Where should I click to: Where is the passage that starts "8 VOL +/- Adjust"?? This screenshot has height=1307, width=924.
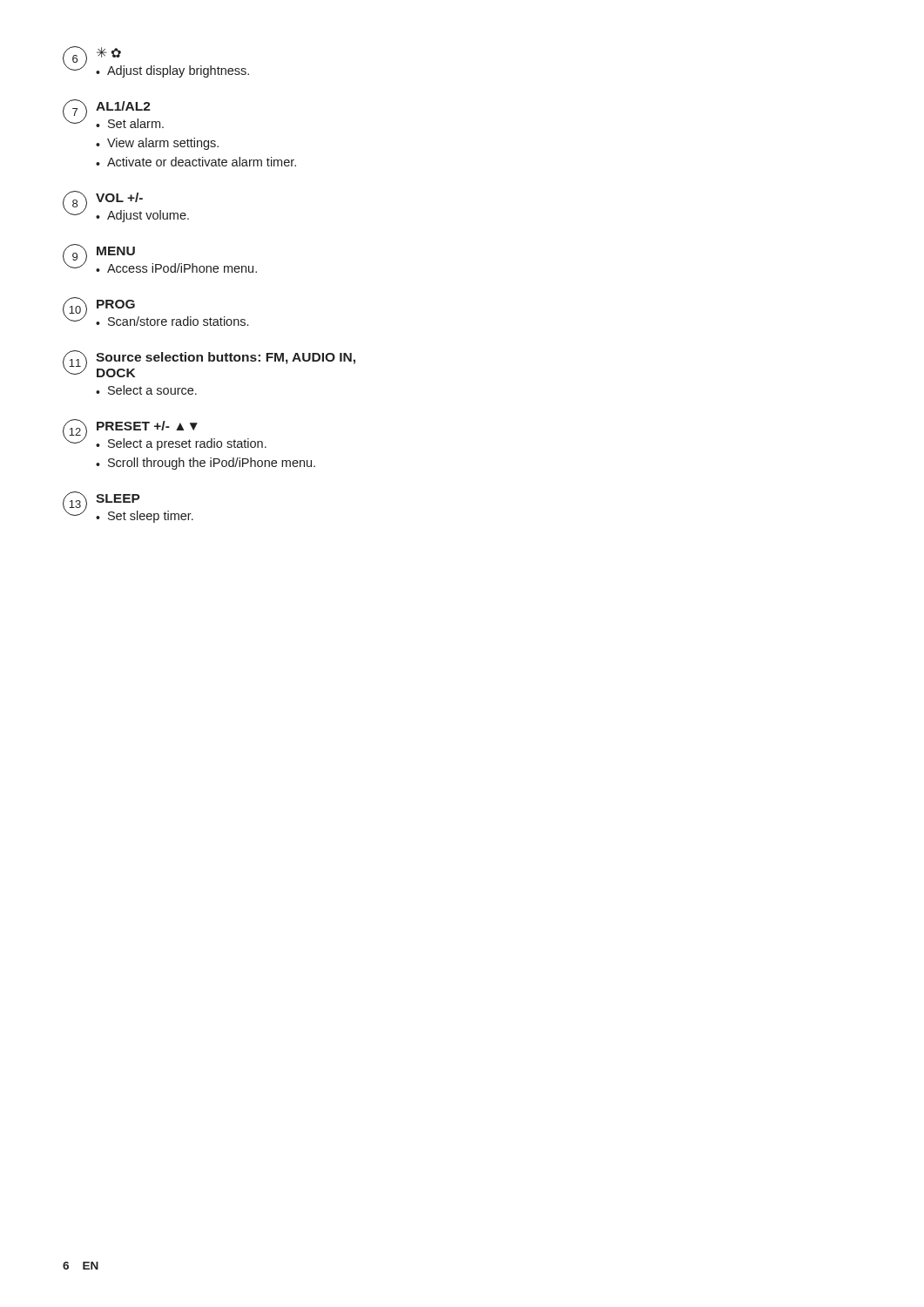(x=126, y=207)
